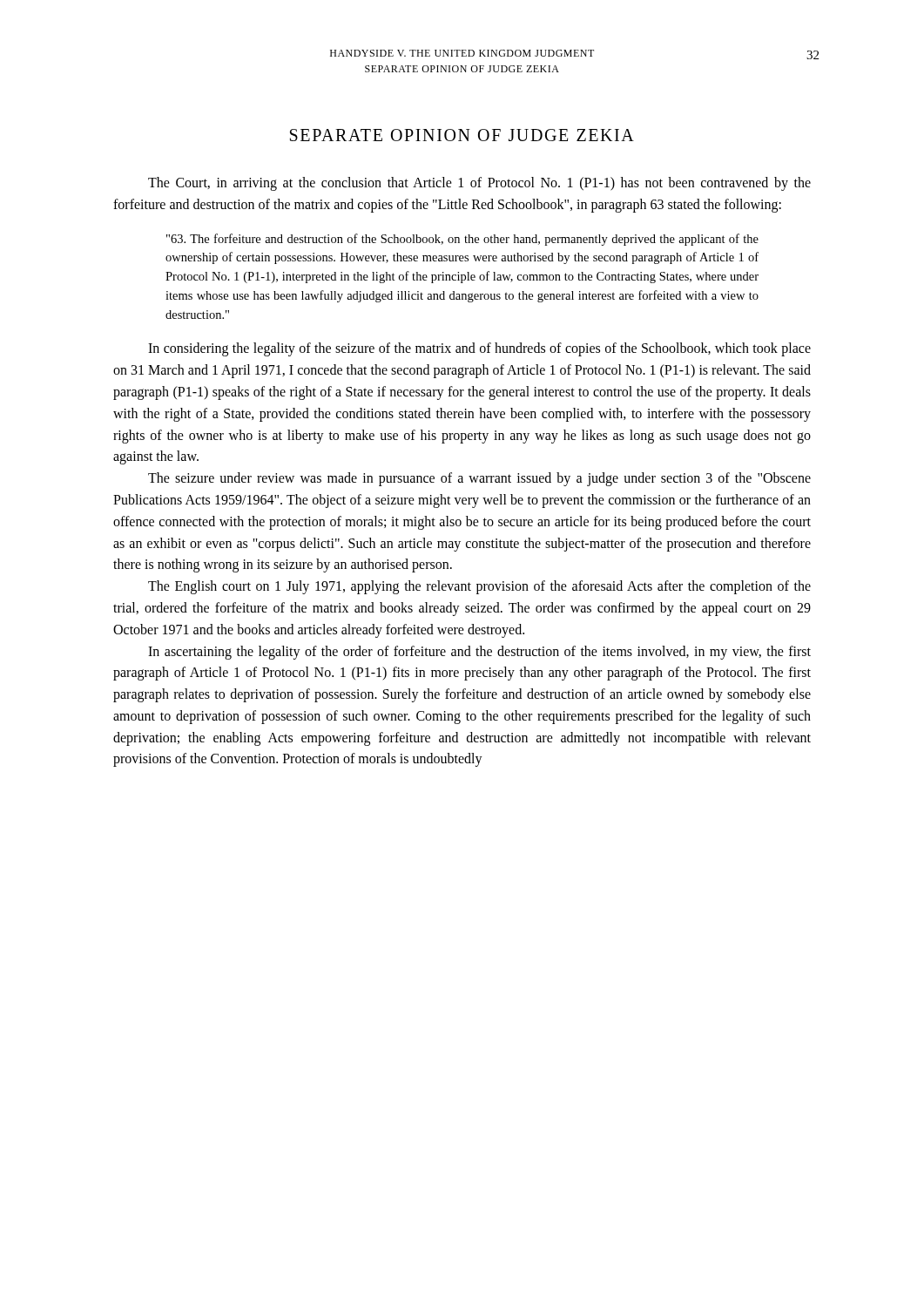Click on the text block with the text "In considering the legality of the seizure"
Image resolution: width=924 pixels, height=1307 pixels.
pos(462,403)
